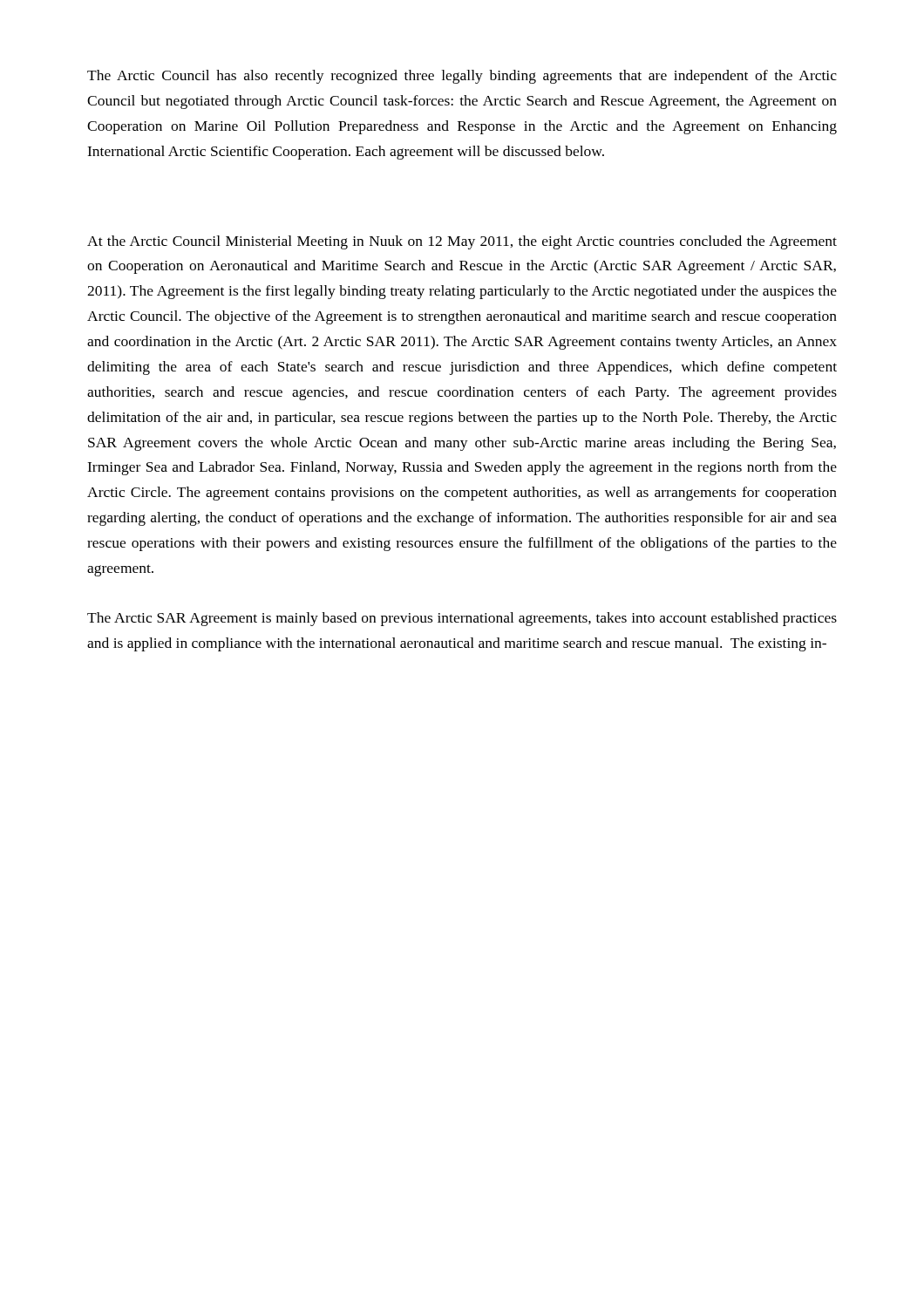Find the text block that says "At the Arctic Council Ministerial Meeting in Nuuk"
Image resolution: width=924 pixels, height=1308 pixels.
[462, 404]
